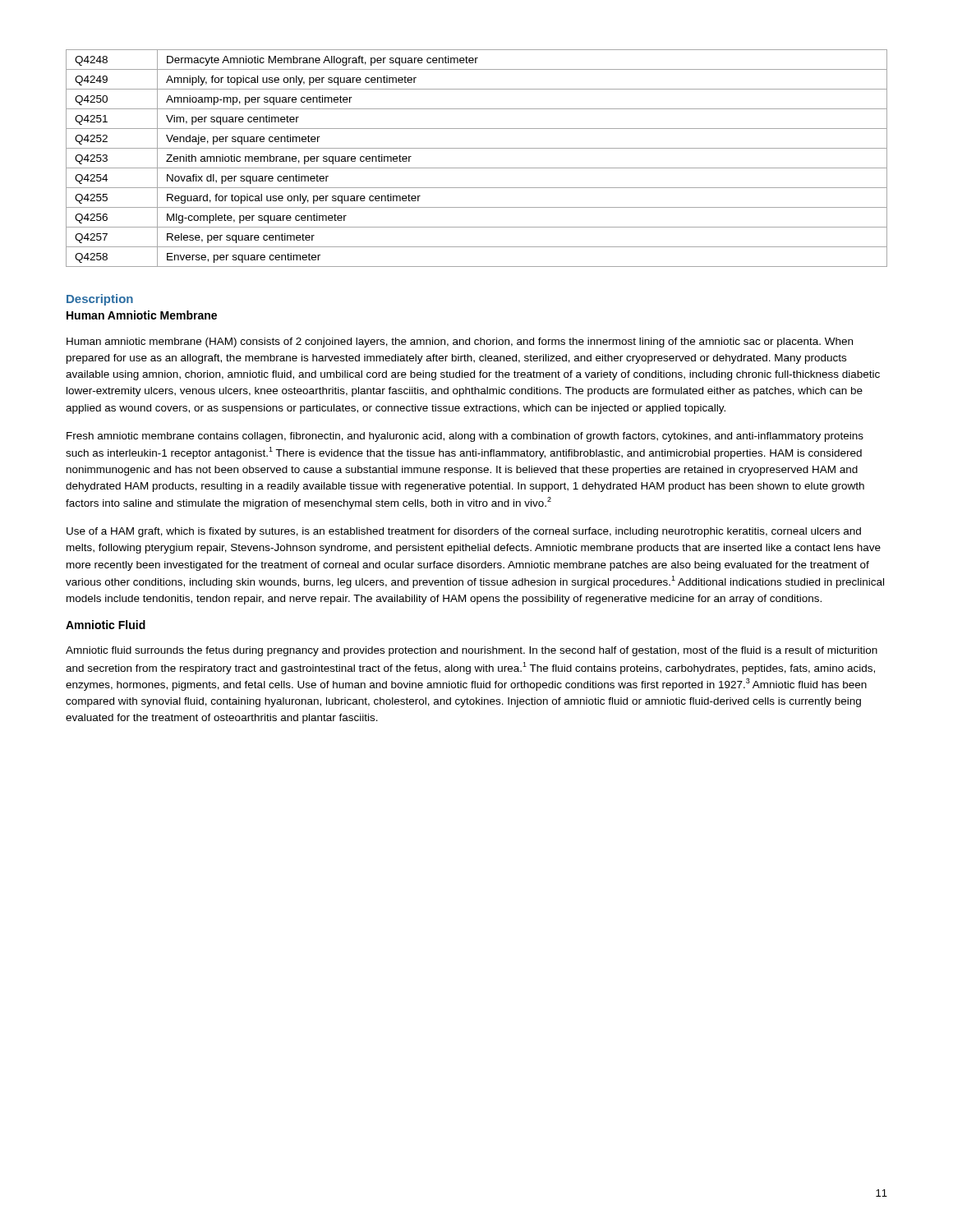
Task: Click on the section header containing "Amniotic Fluid"
Action: 106,625
